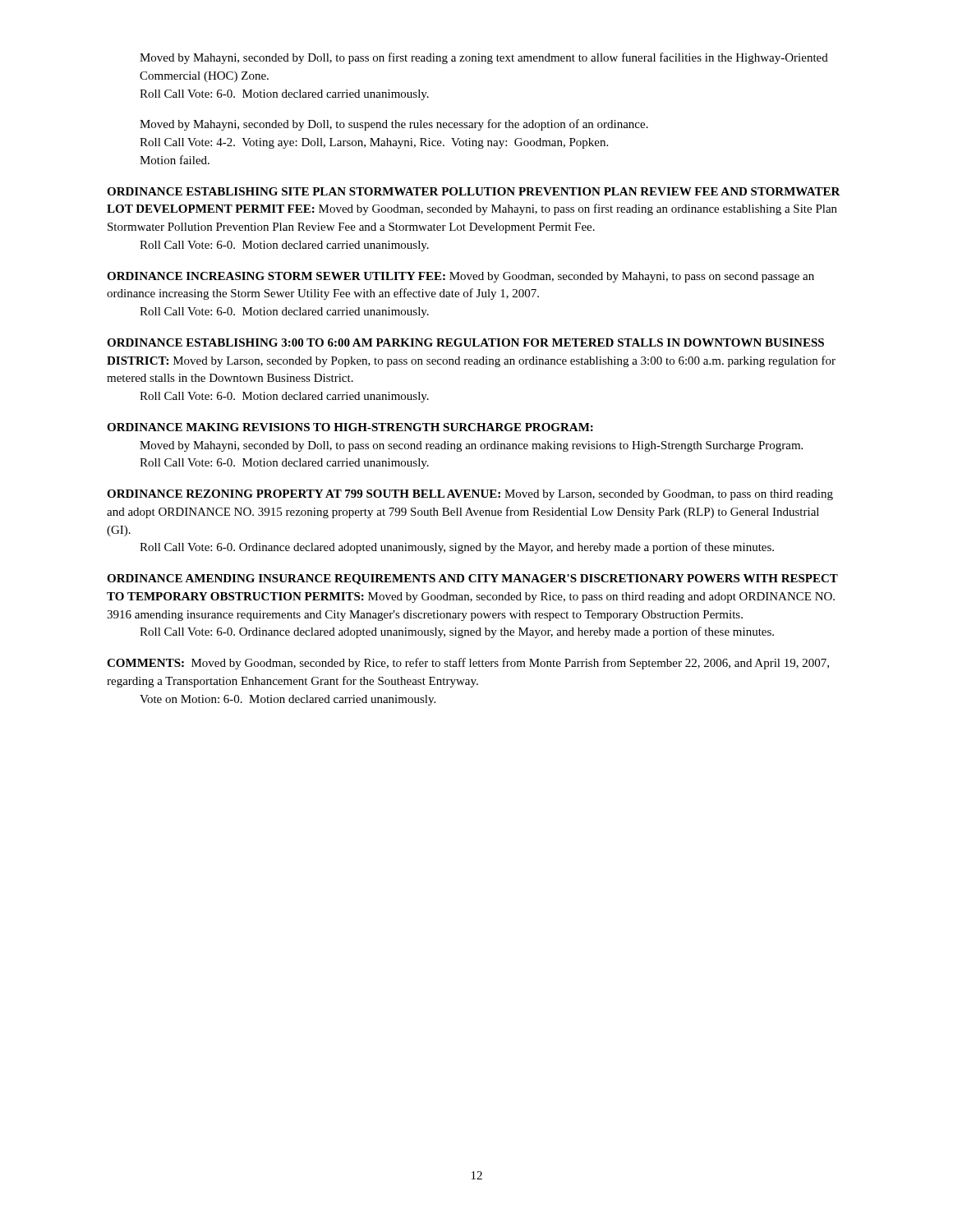Point to the block beginning "ORDINANCE ESTABLISHING SITE PLAN STORMWATER"

476,219
